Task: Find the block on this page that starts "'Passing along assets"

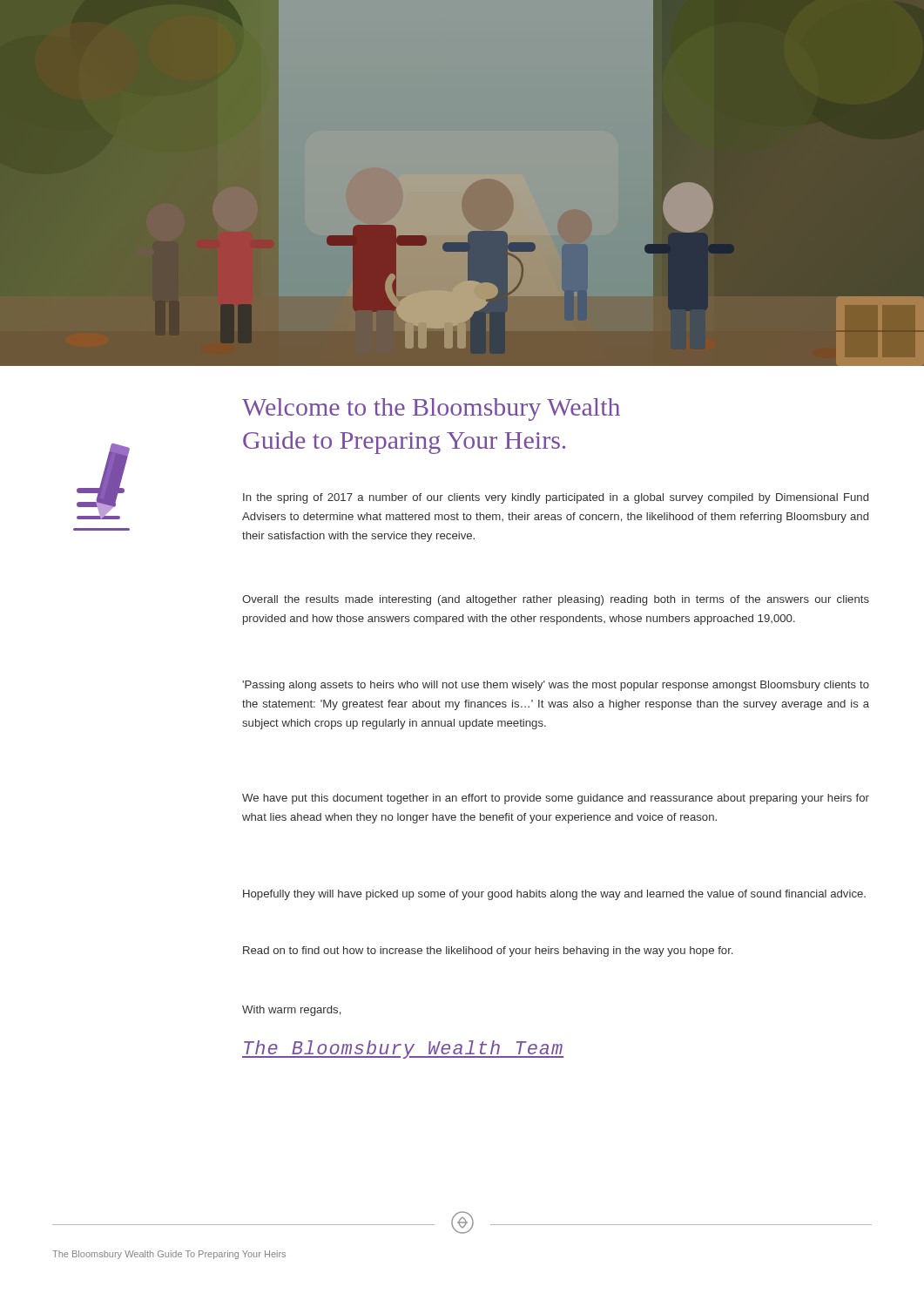Action: point(556,704)
